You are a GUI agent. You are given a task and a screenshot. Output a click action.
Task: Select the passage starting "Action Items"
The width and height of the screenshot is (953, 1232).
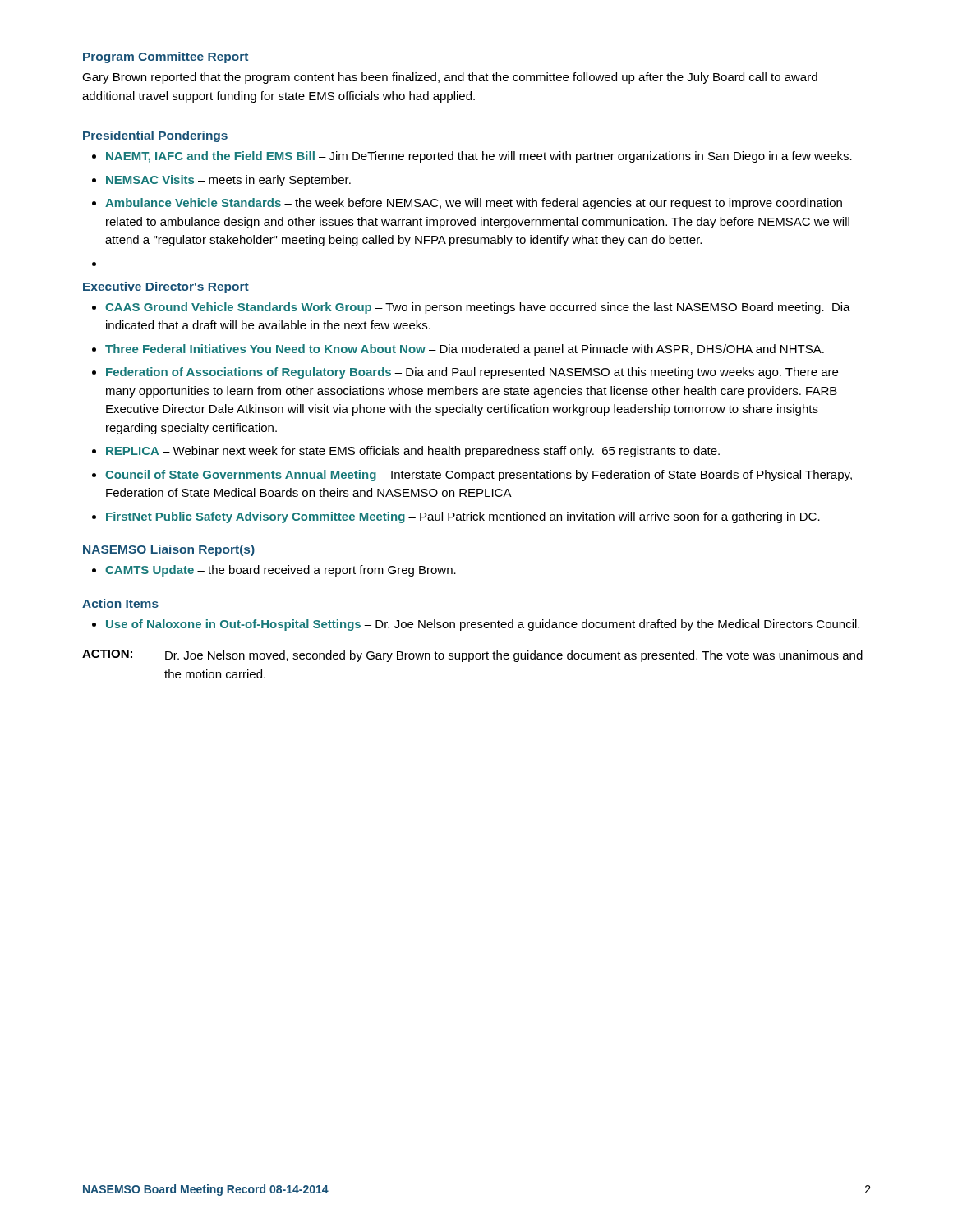click(120, 603)
